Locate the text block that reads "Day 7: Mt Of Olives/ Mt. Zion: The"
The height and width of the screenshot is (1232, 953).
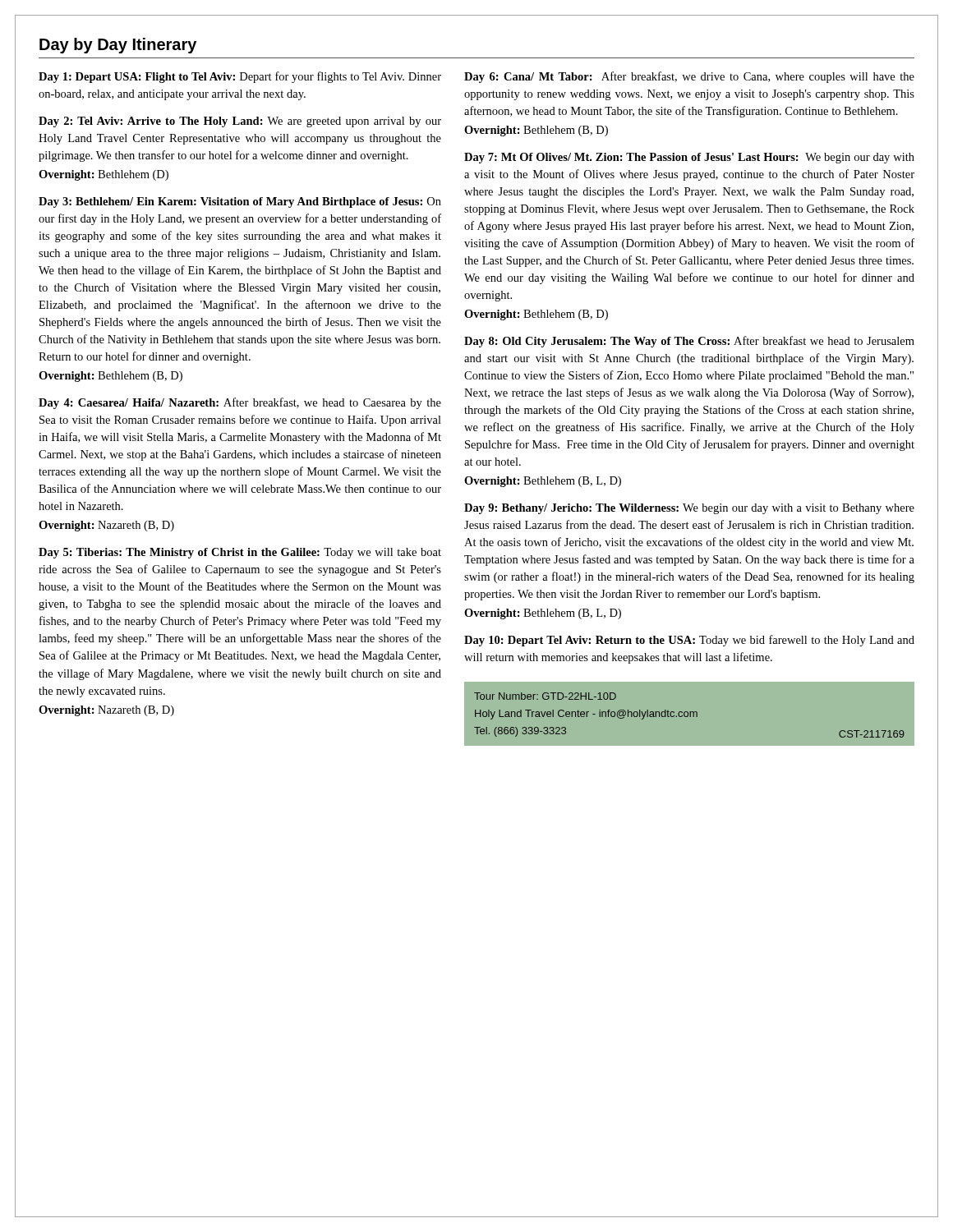point(689,236)
